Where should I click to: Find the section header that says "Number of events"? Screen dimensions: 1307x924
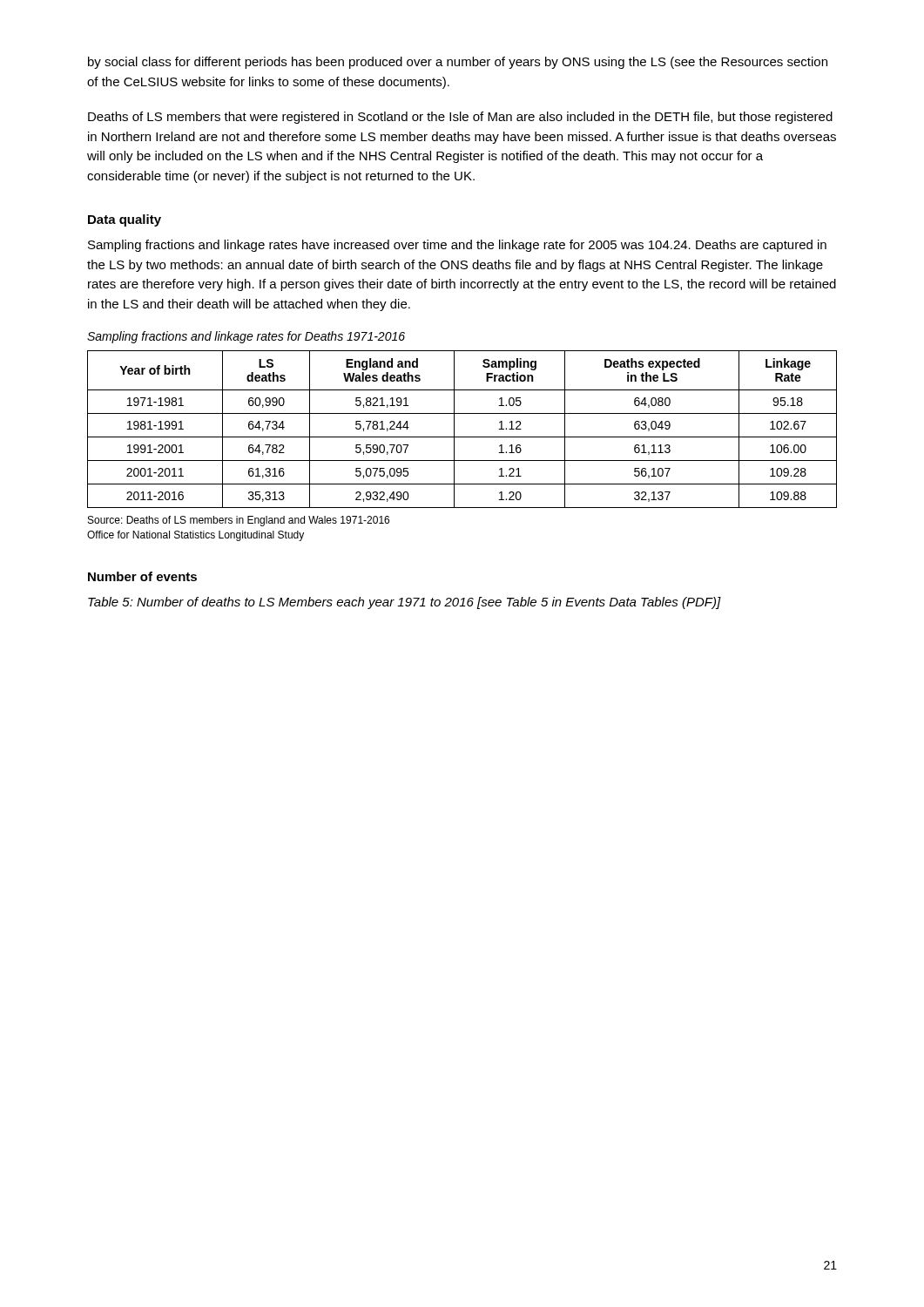pos(142,576)
